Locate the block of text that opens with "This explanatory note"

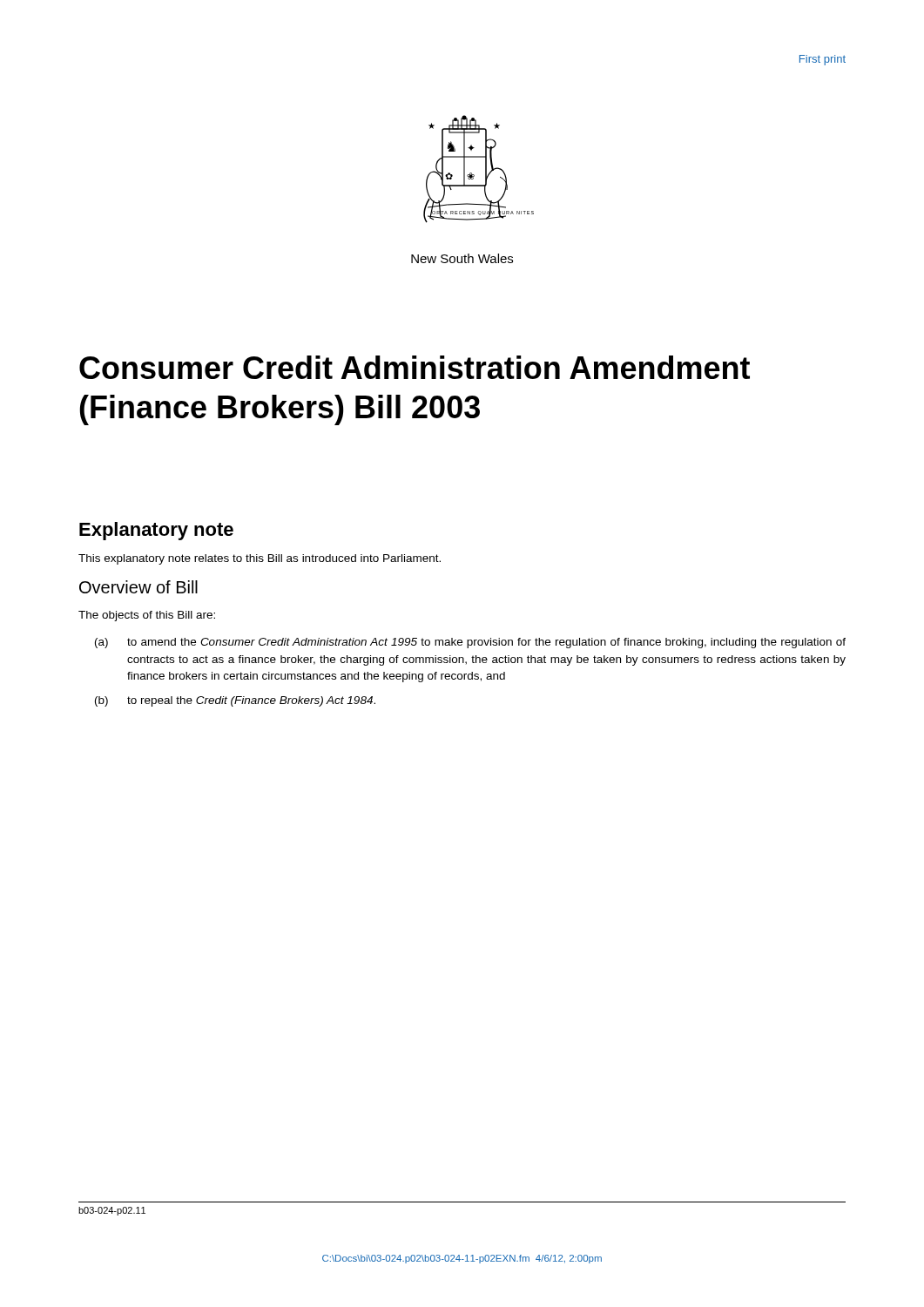tap(260, 558)
